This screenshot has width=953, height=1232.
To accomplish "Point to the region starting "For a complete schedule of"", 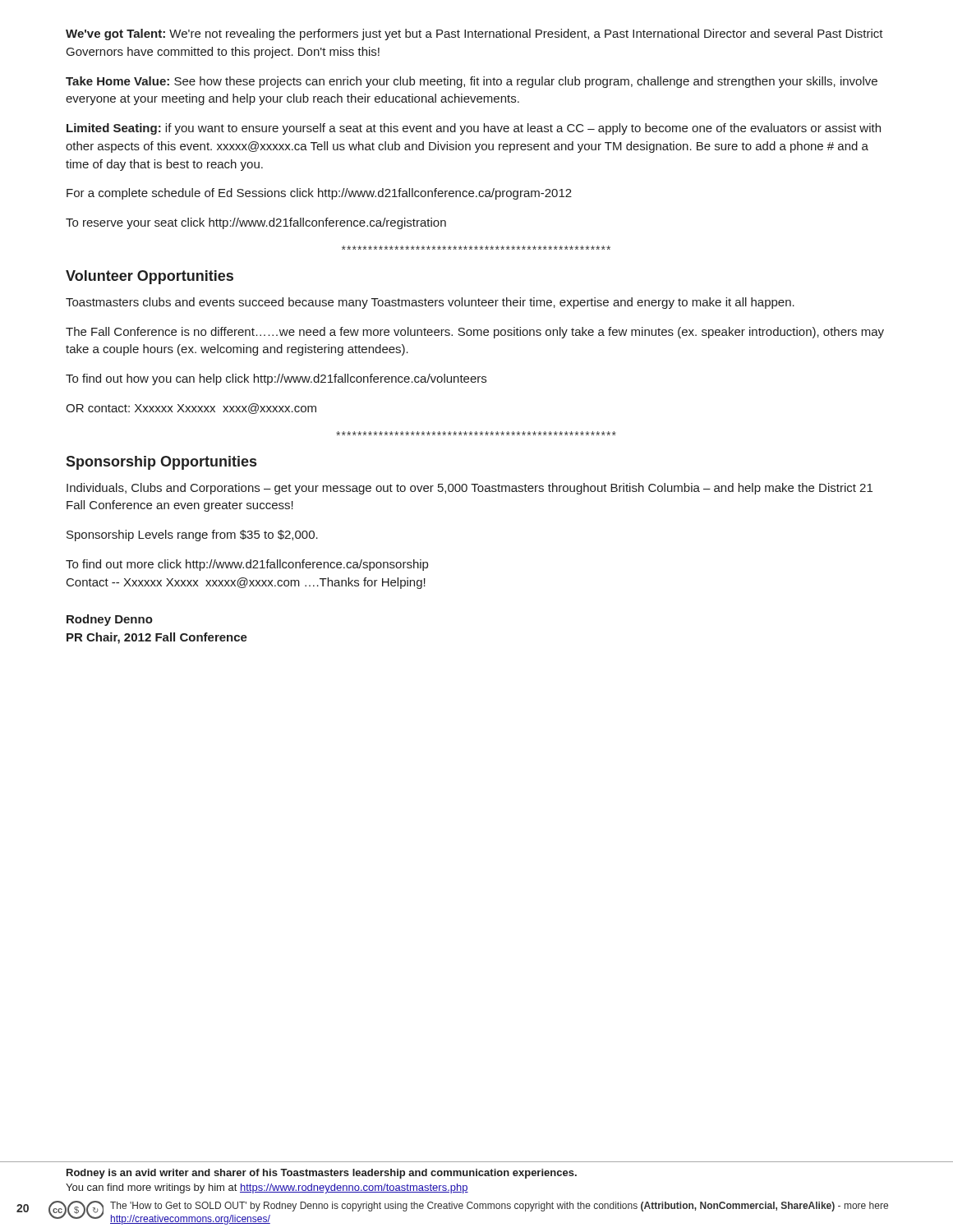I will pyautogui.click(x=319, y=193).
